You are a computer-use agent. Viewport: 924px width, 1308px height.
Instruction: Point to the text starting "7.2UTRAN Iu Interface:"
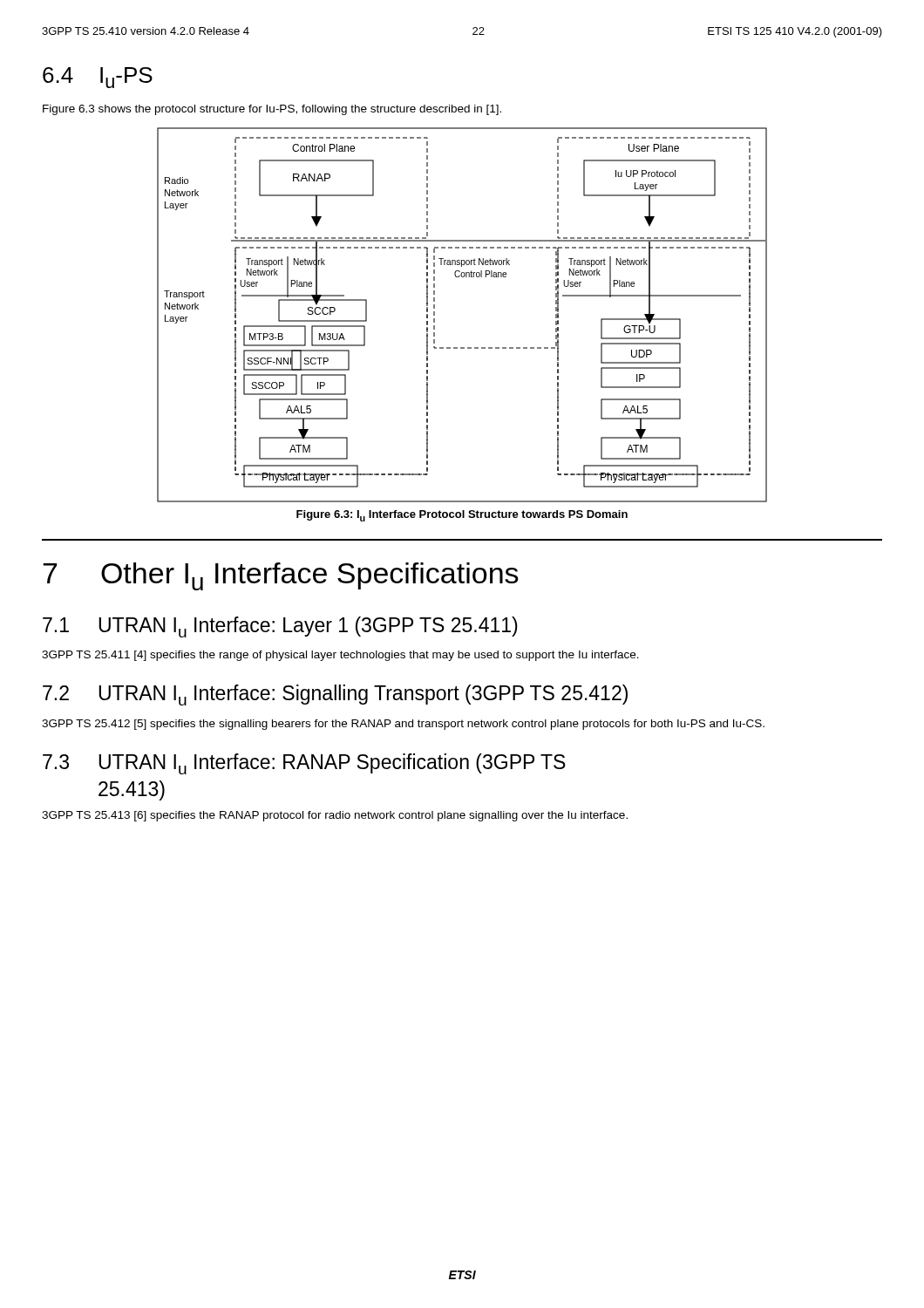(x=335, y=696)
